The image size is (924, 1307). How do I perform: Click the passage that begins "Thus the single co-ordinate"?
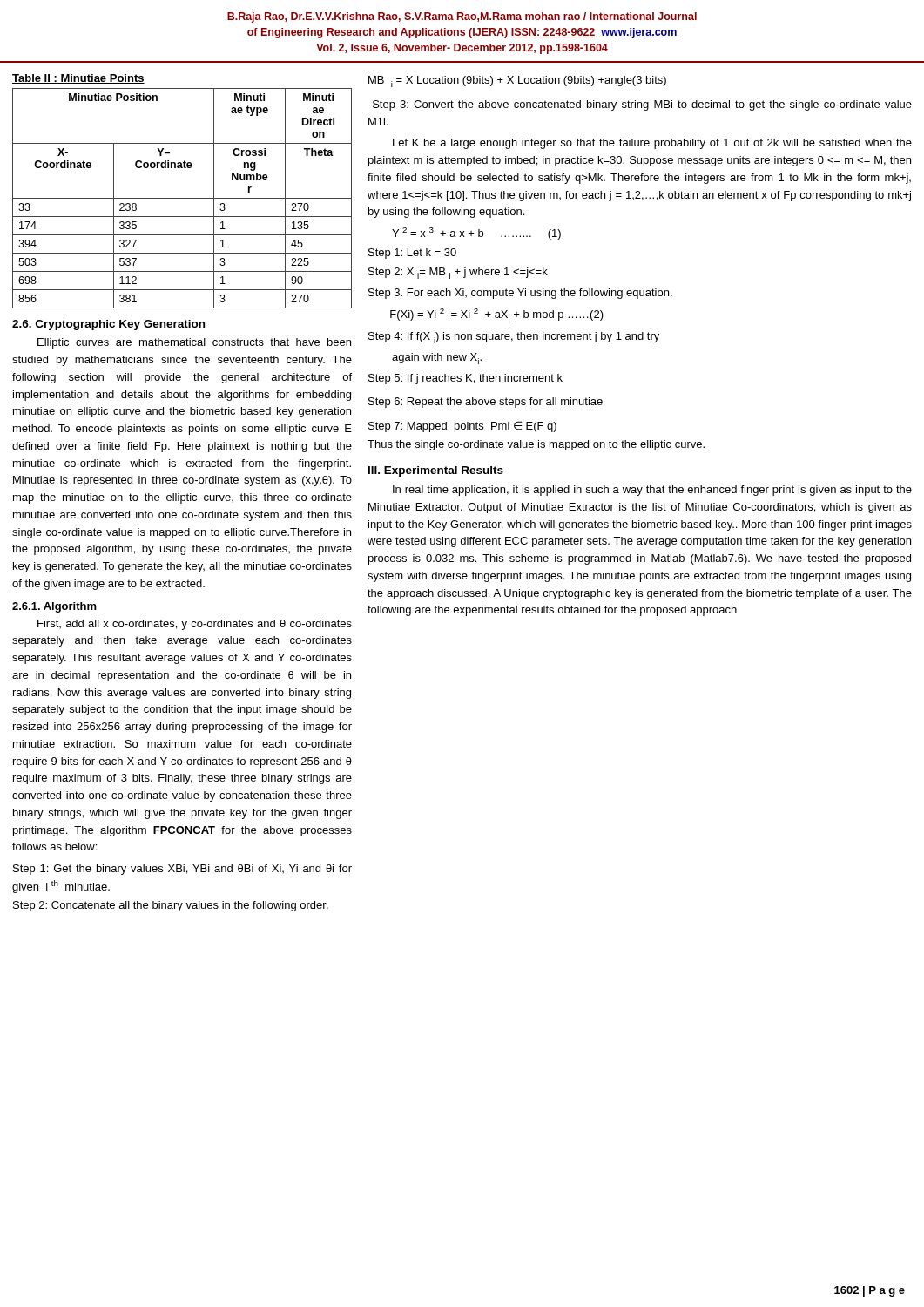coord(536,444)
